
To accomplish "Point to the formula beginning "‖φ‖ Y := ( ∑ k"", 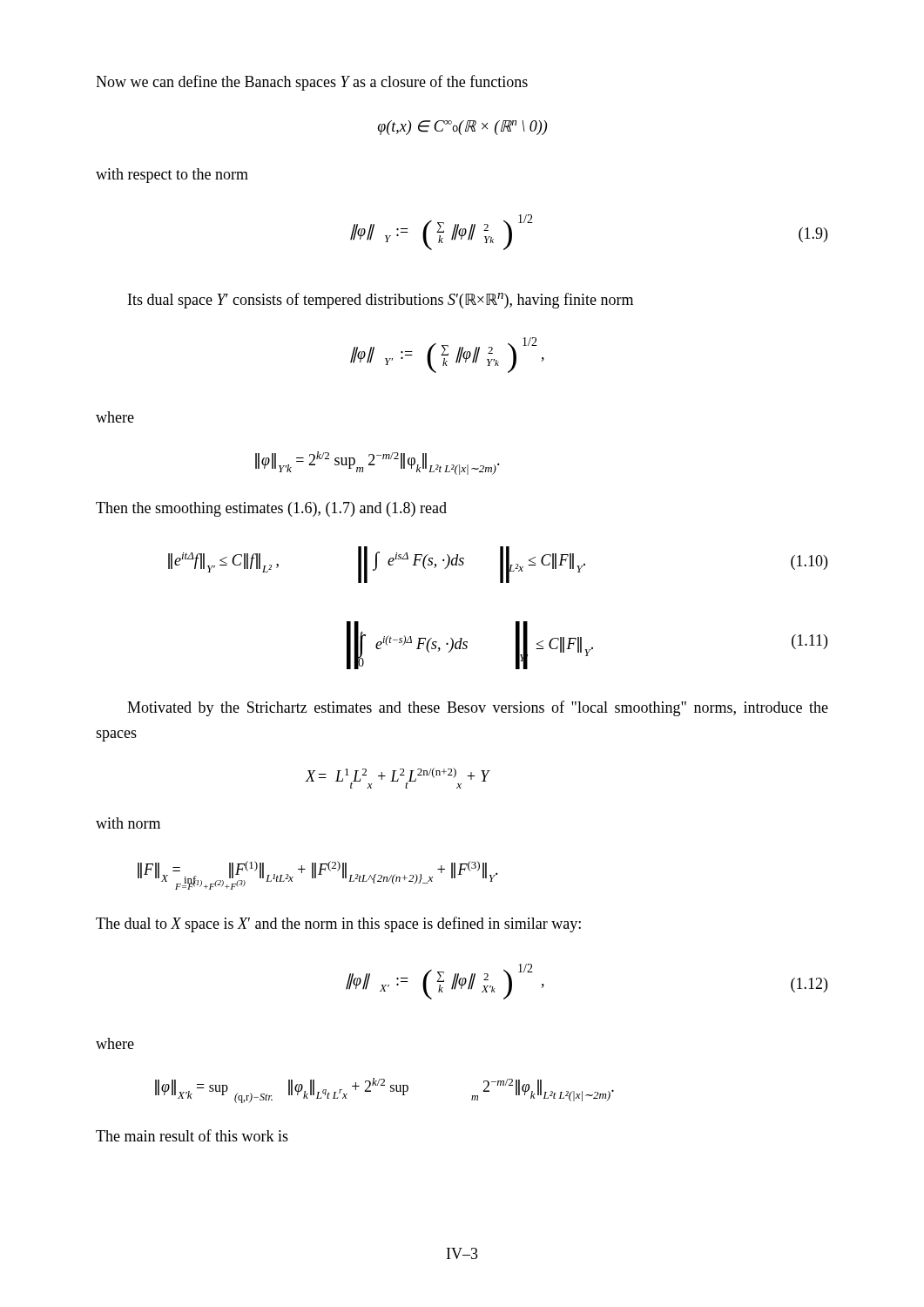I will (440, 232).
